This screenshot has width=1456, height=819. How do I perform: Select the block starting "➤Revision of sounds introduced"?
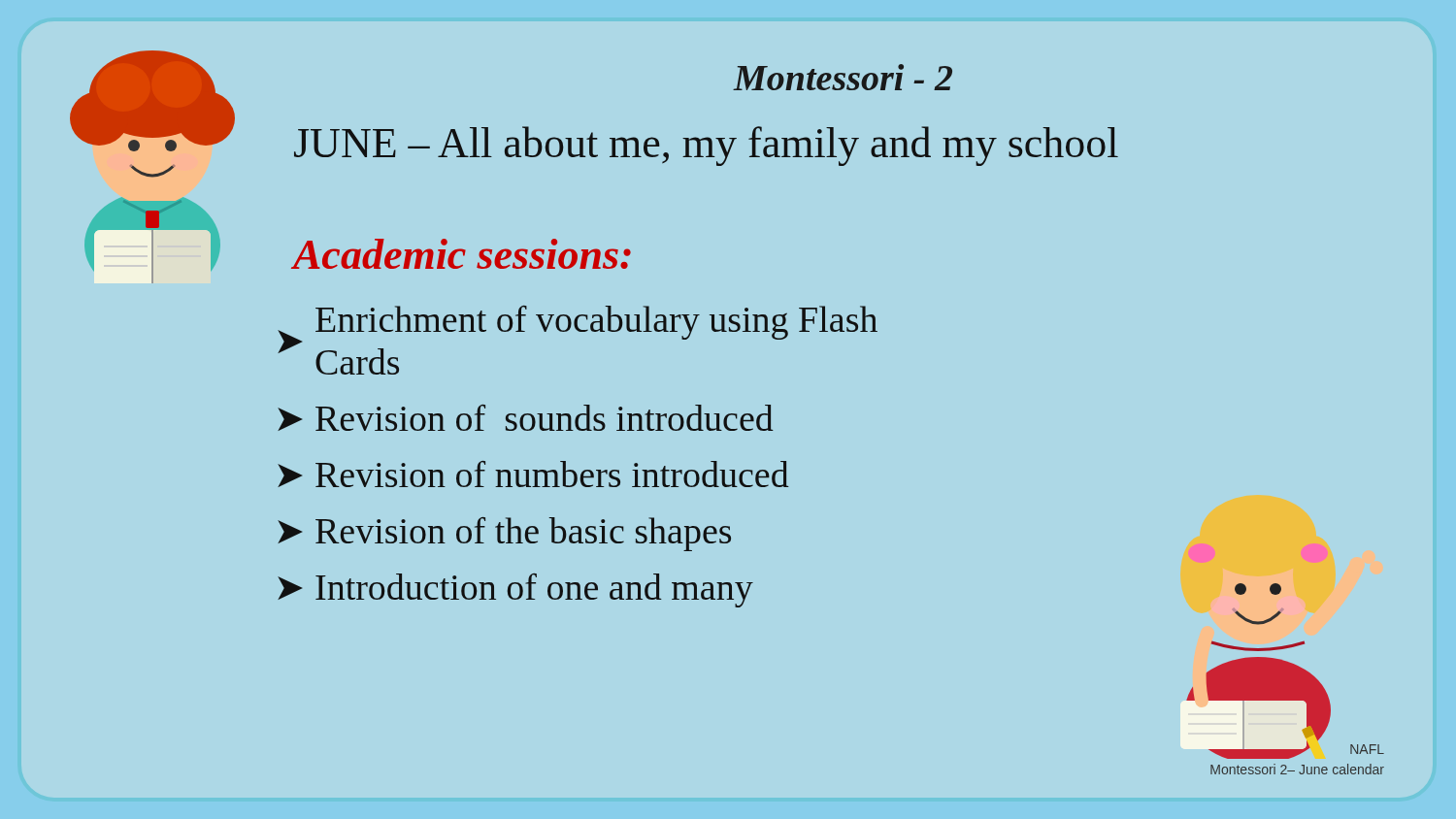[x=524, y=418]
